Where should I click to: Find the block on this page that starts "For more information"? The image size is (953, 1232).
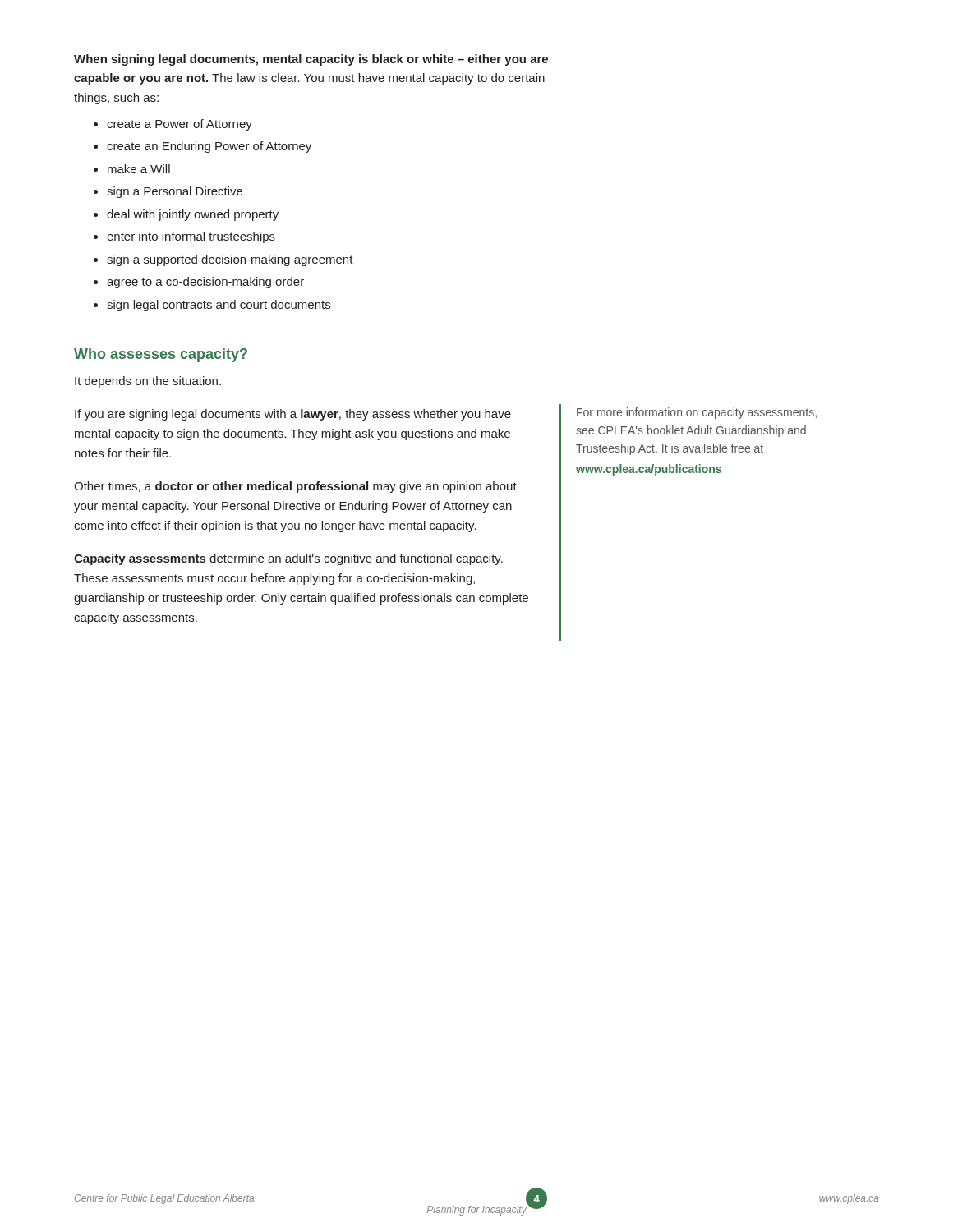(x=699, y=442)
